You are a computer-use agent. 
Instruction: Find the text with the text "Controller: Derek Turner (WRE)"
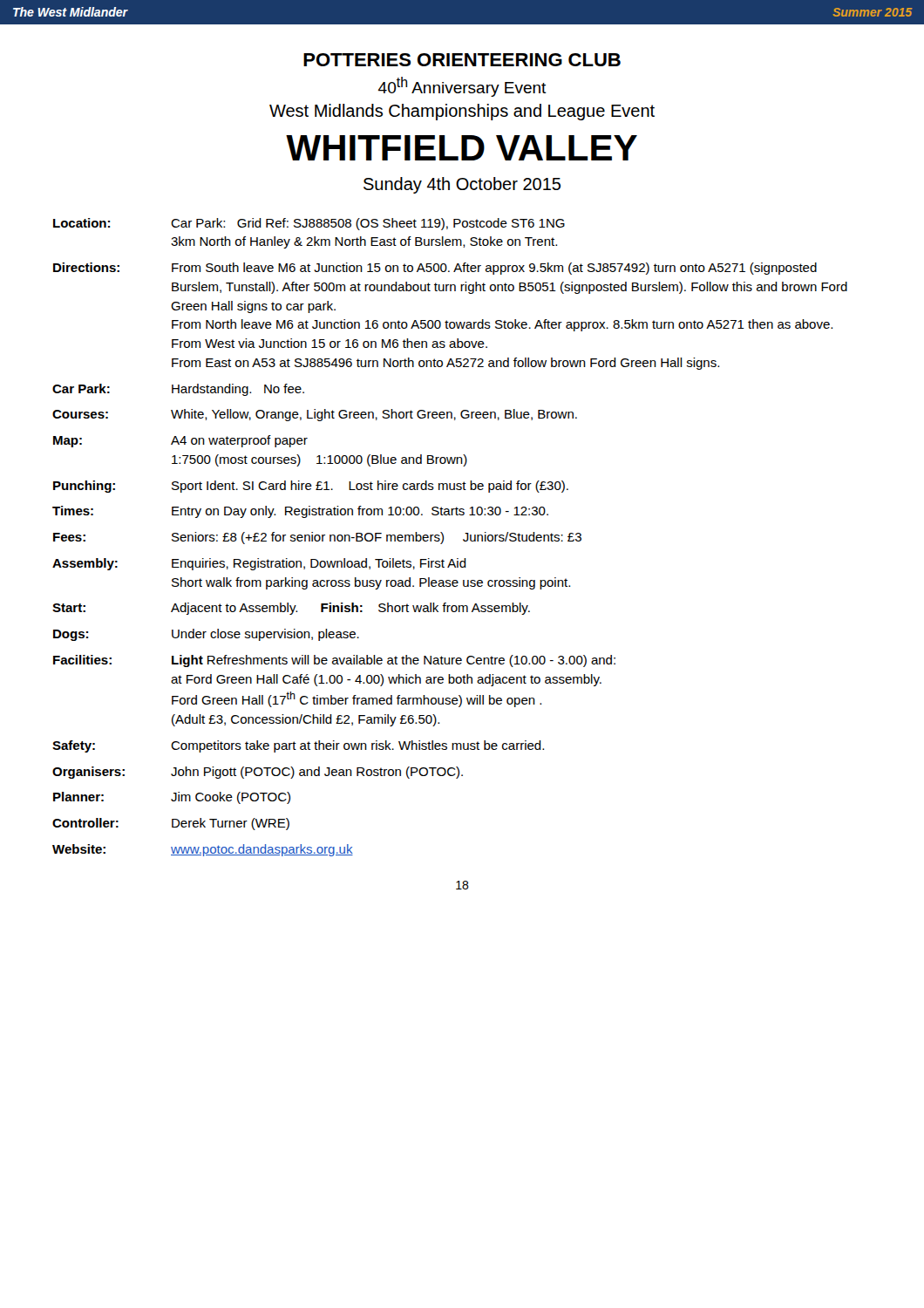(171, 824)
